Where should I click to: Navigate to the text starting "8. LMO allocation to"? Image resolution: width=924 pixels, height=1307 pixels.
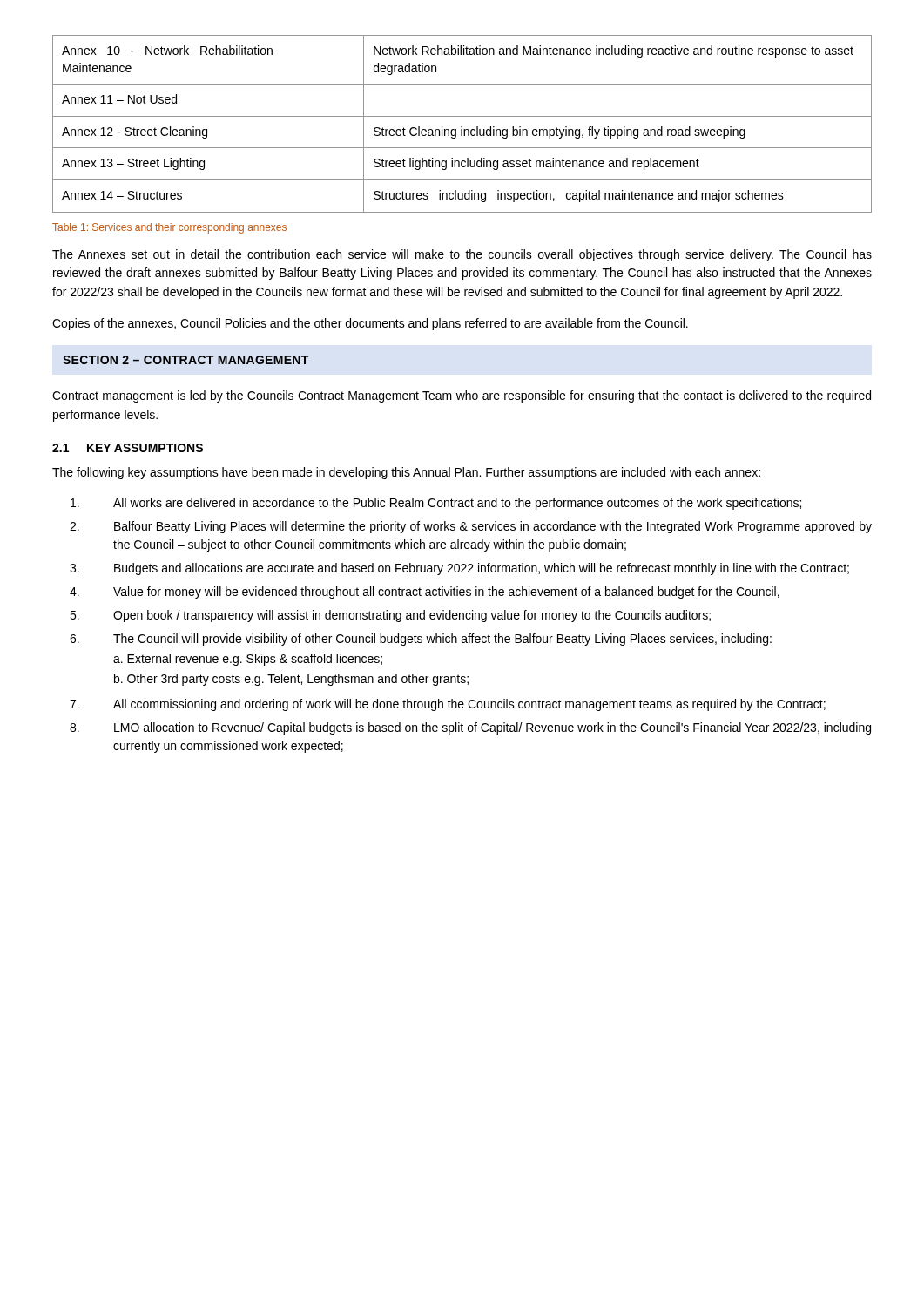click(x=462, y=737)
